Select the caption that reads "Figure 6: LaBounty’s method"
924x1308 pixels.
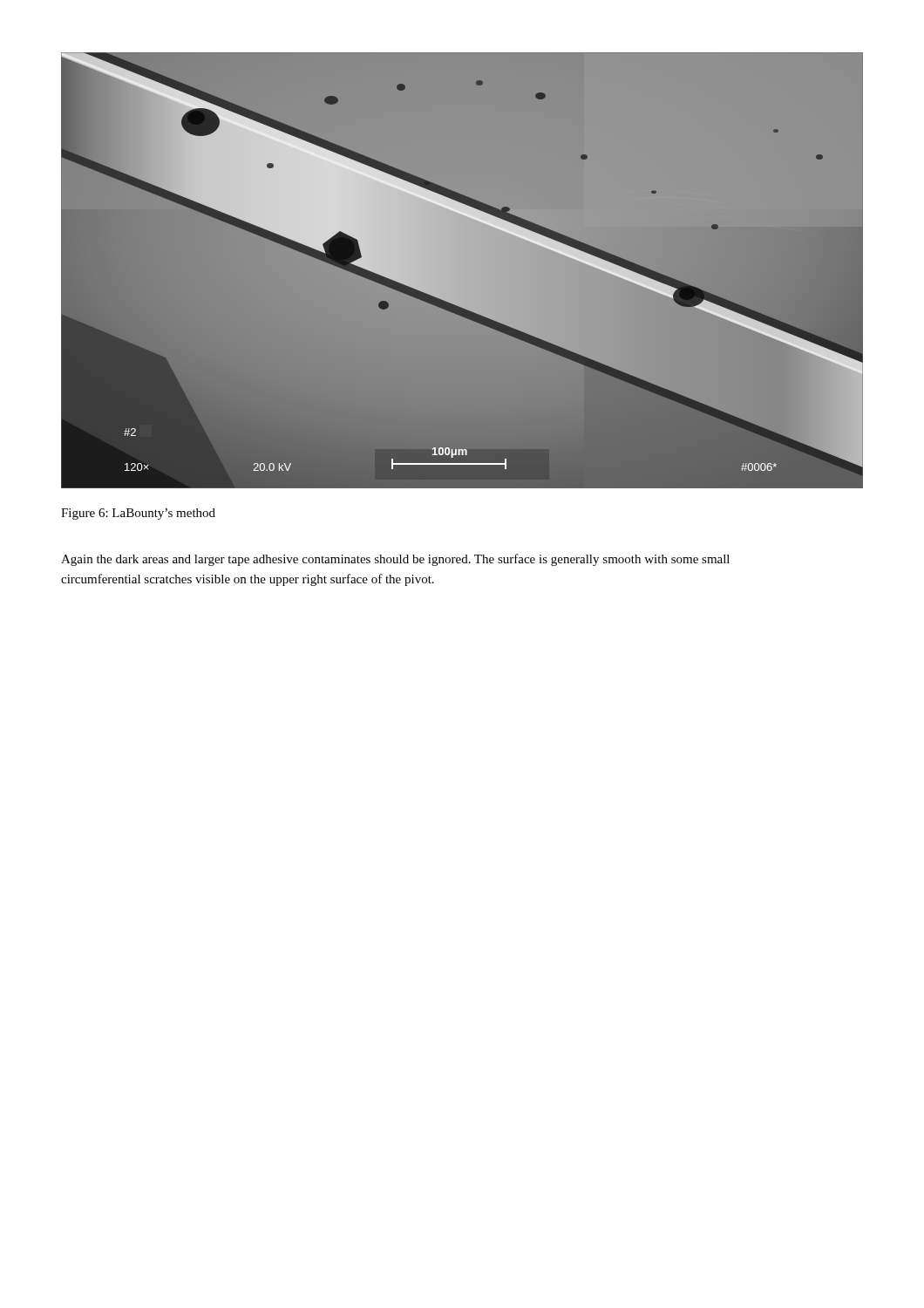[x=138, y=513]
